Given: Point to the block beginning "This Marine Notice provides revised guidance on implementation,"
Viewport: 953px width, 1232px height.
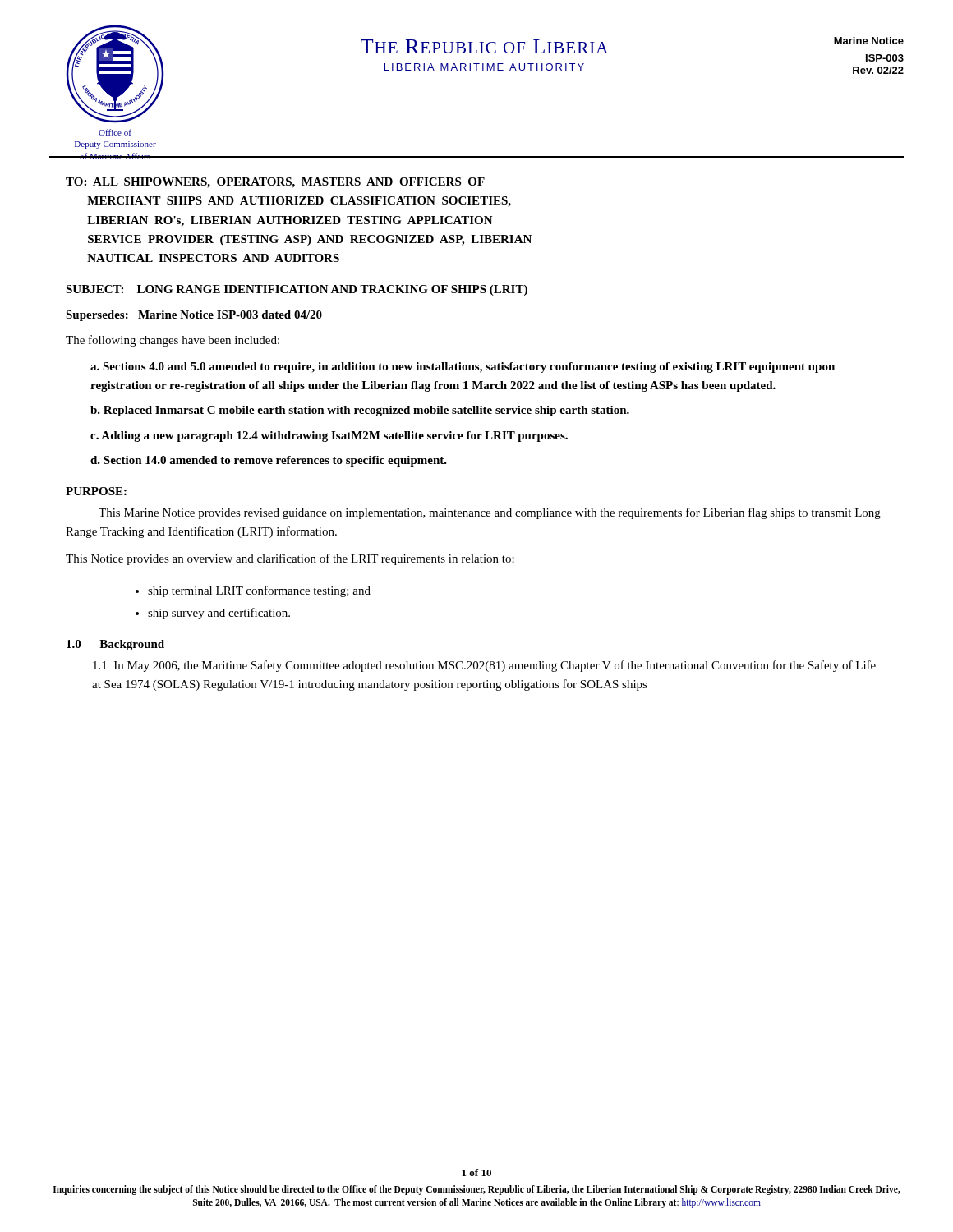Looking at the screenshot, I should pyautogui.click(x=473, y=522).
